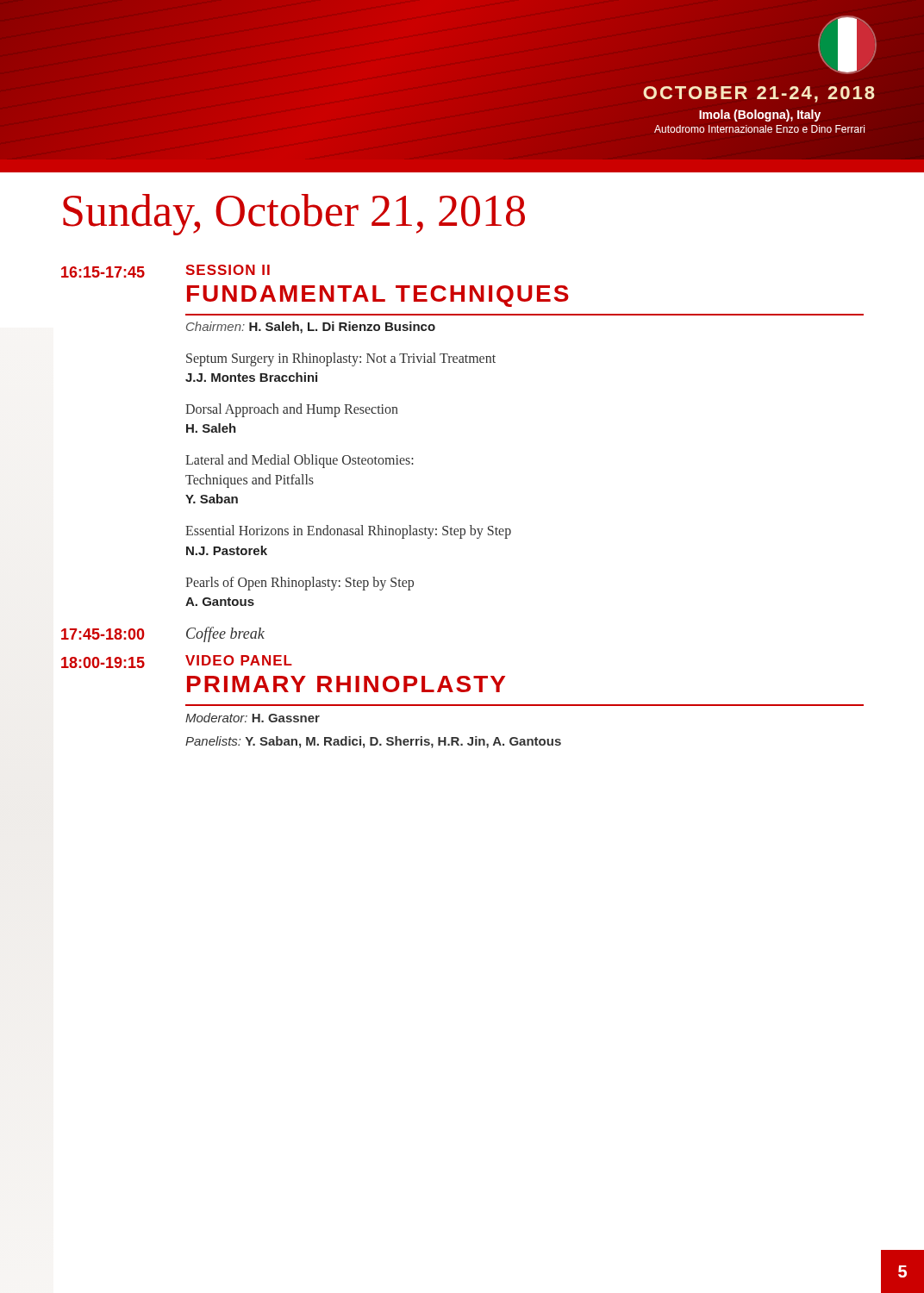Point to the region starting "Pearls of Open Rhinoplasty: Step"
Screen dimensions: 1293x924
(x=300, y=584)
